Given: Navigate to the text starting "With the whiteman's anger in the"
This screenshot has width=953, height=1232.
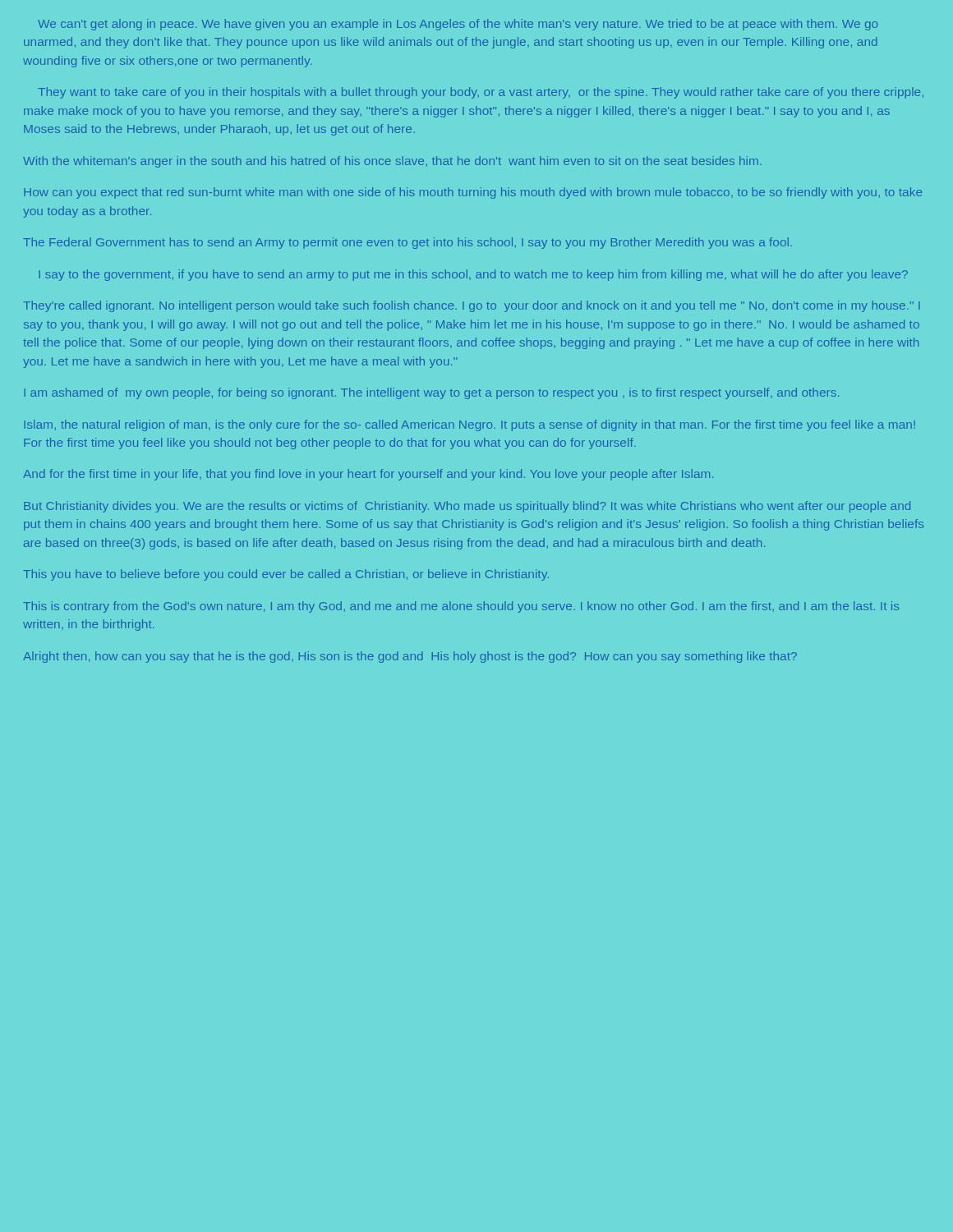Looking at the screenshot, I should [393, 160].
